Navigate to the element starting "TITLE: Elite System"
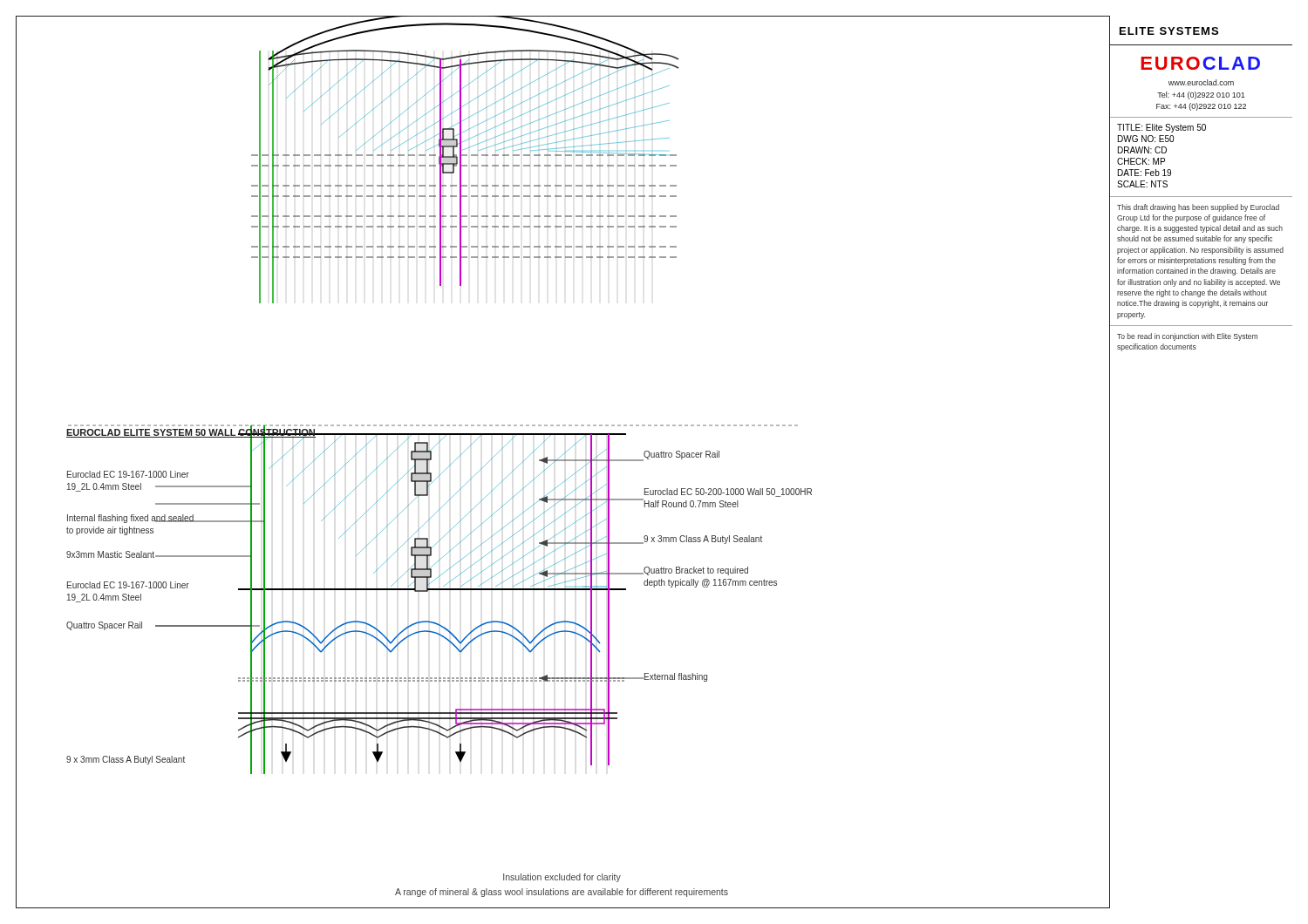The height and width of the screenshot is (924, 1308). tap(1162, 128)
